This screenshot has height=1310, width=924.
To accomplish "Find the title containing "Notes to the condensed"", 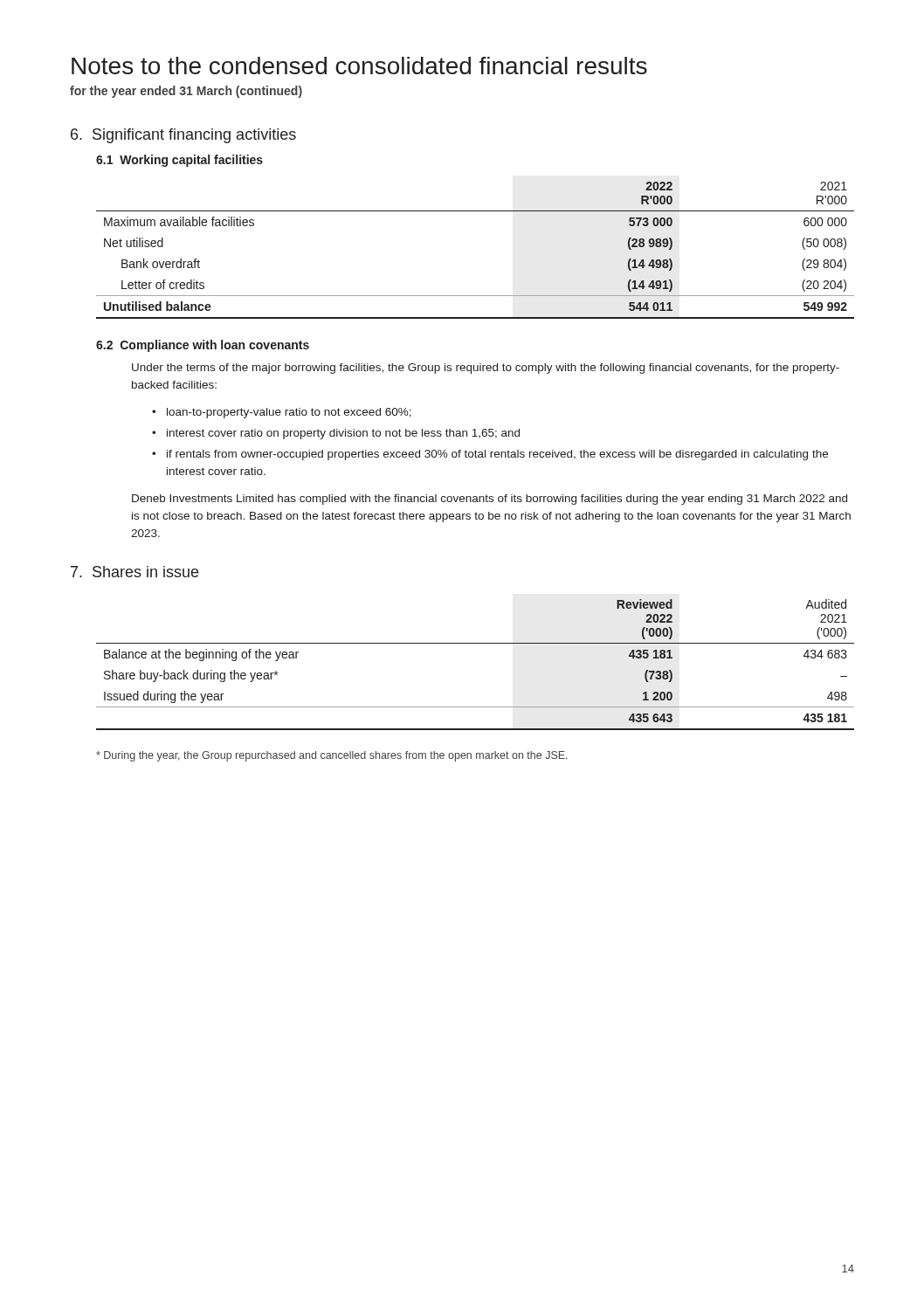I will point(359,66).
